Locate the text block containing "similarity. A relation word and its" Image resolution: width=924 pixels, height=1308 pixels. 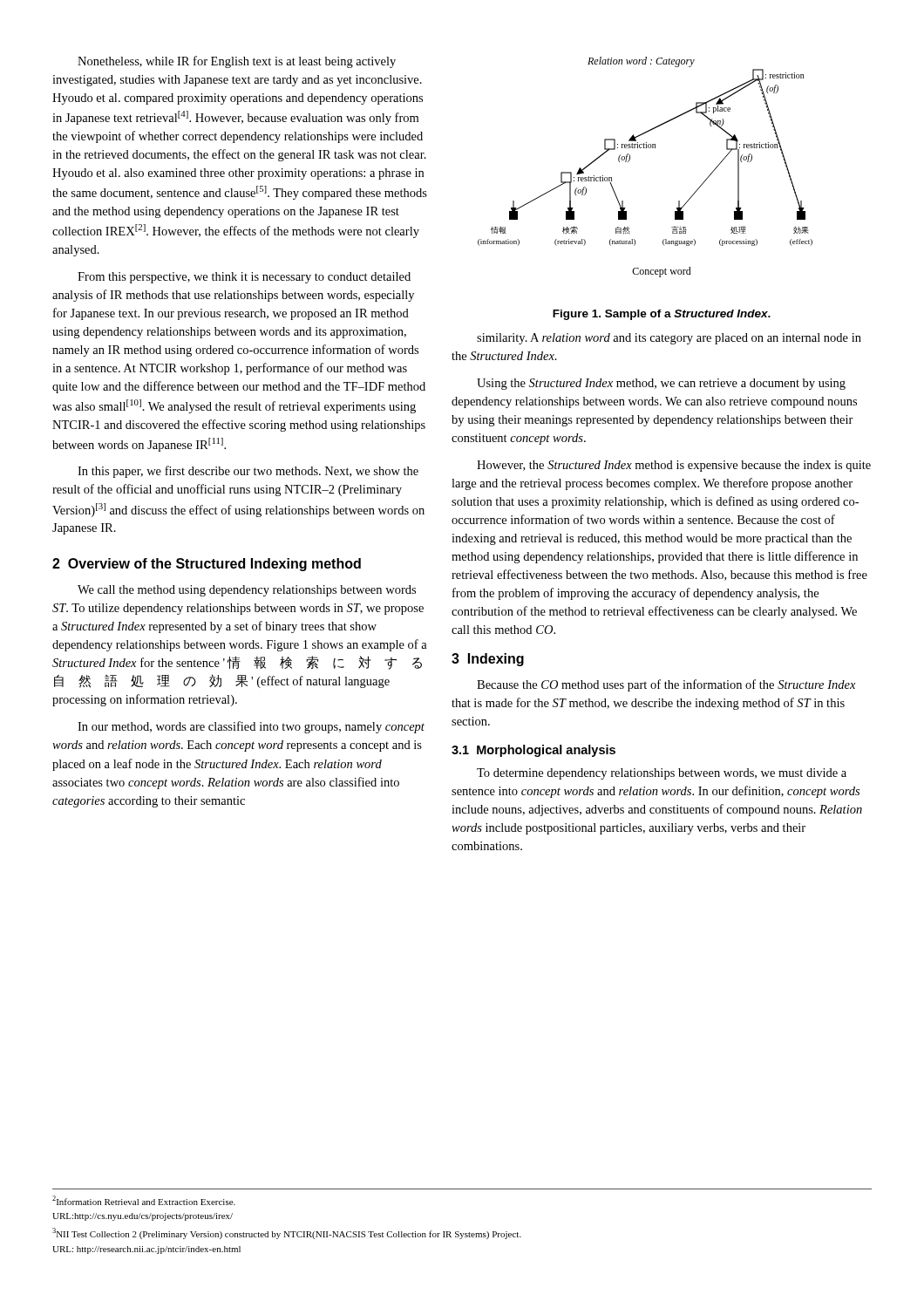662,484
